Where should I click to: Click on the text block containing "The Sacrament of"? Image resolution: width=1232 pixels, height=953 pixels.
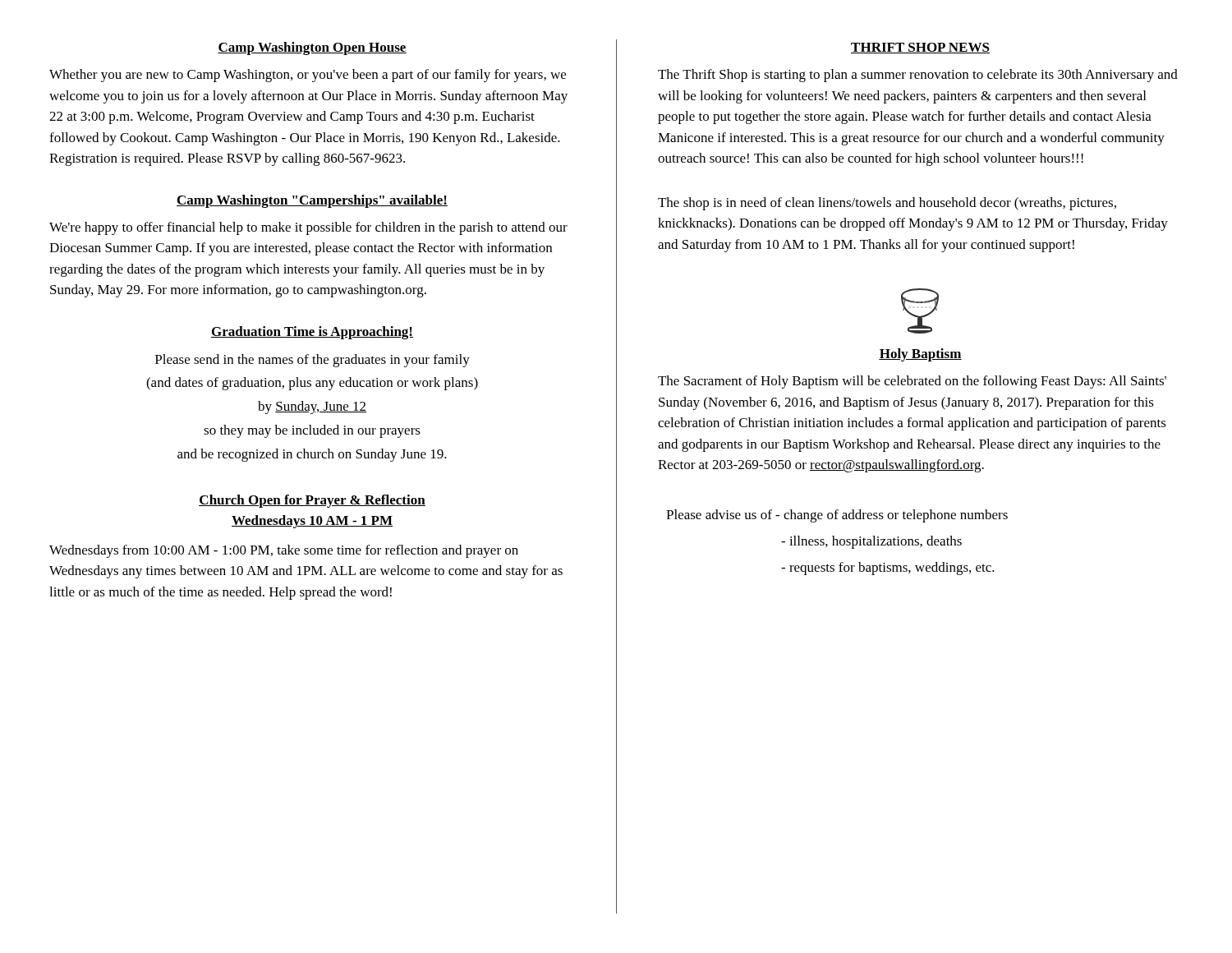tap(912, 423)
